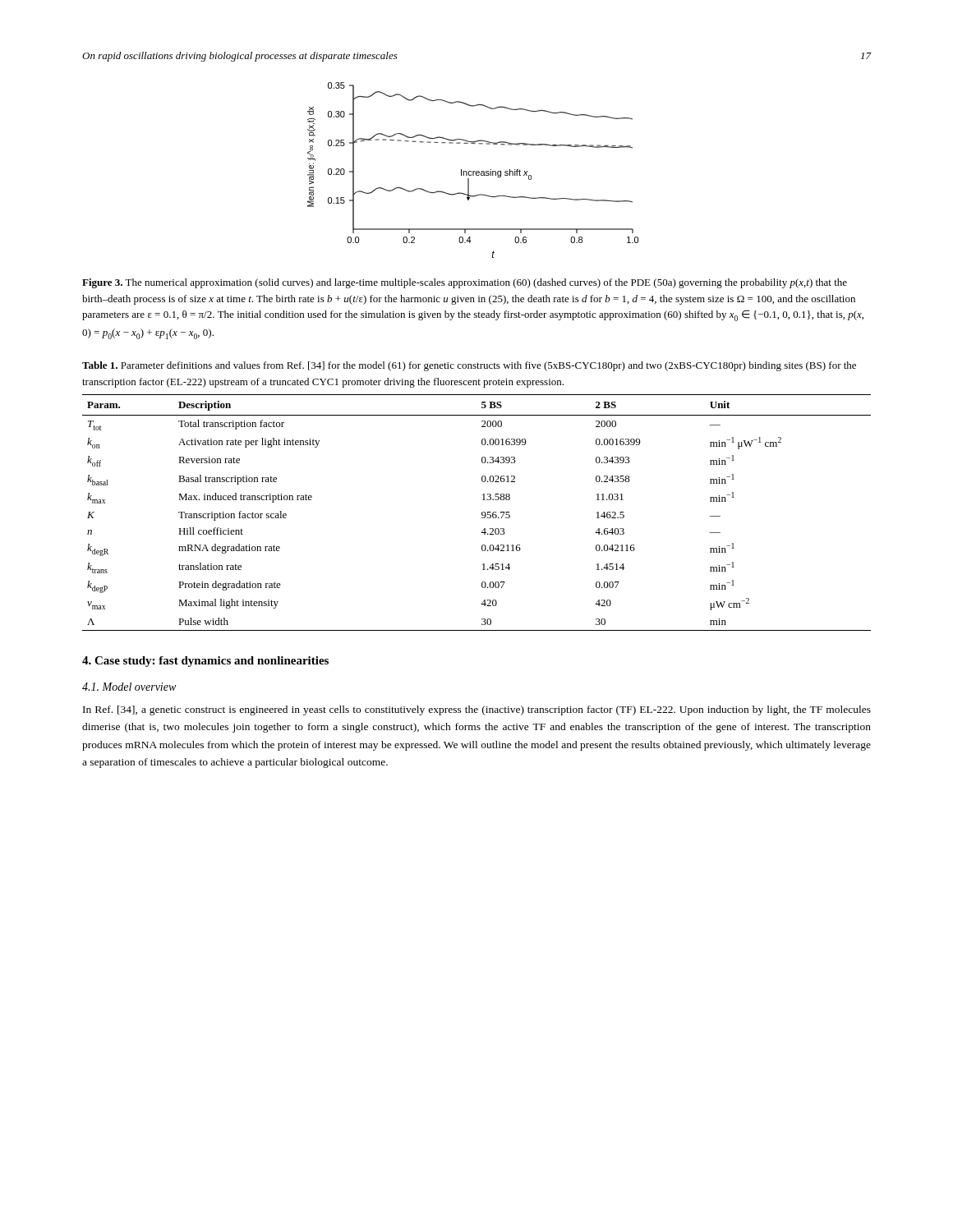Navigate to the element starting "Figure 3. The numerical approximation"
This screenshot has height=1232, width=953.
click(473, 308)
